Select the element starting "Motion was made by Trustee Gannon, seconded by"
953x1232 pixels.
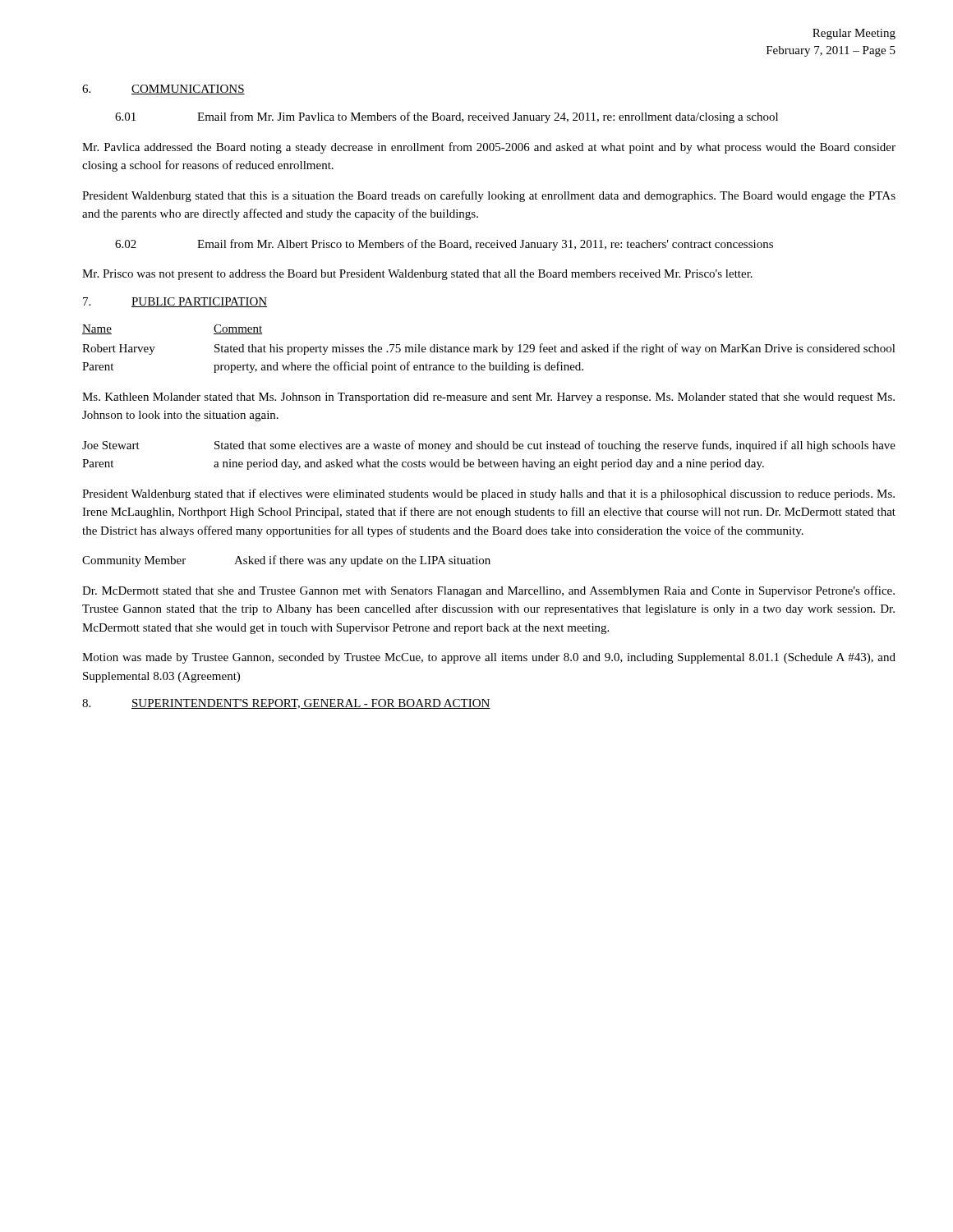tap(489, 667)
